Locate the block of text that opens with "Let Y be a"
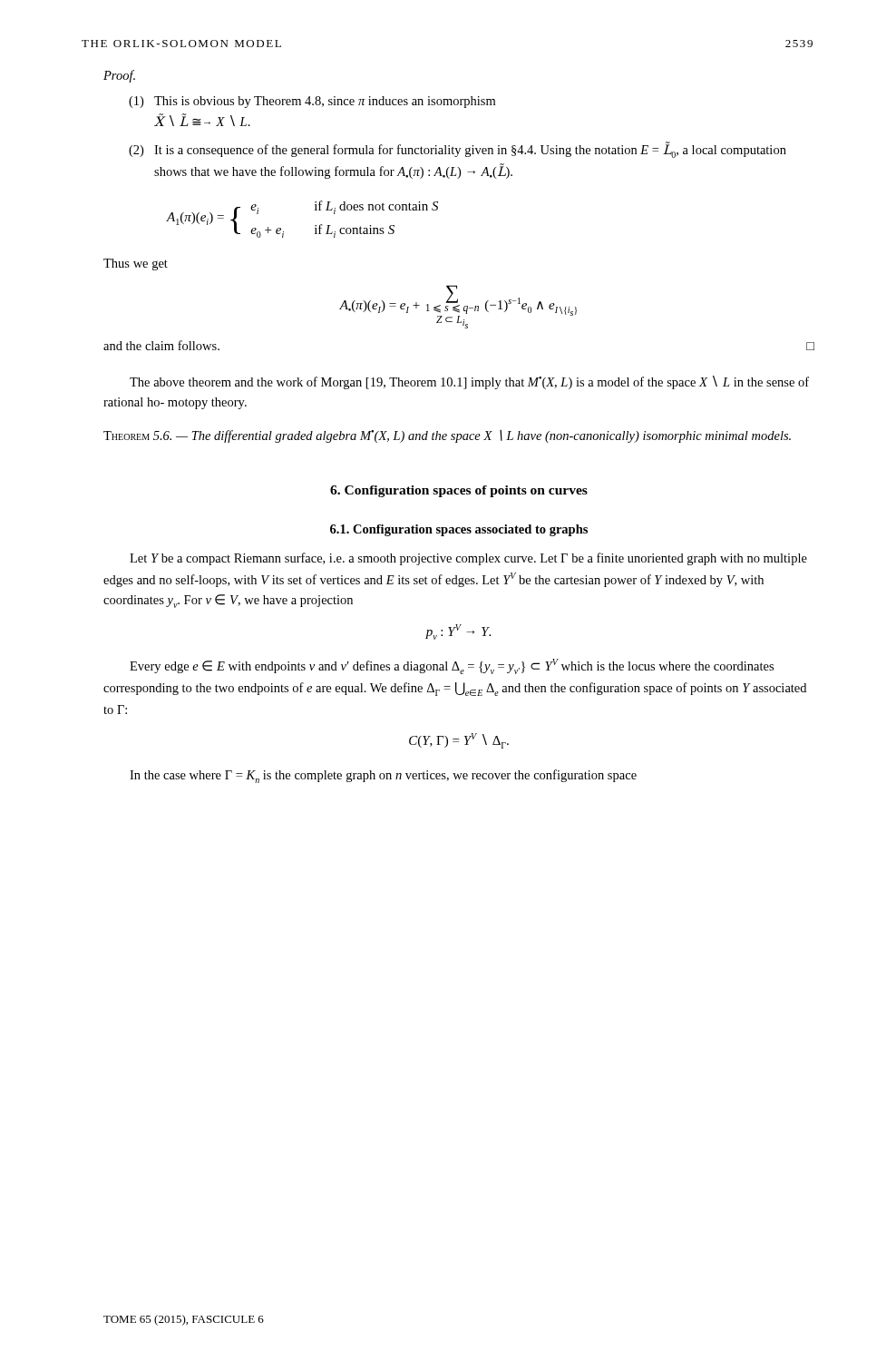This screenshot has width=896, height=1361. pos(455,580)
